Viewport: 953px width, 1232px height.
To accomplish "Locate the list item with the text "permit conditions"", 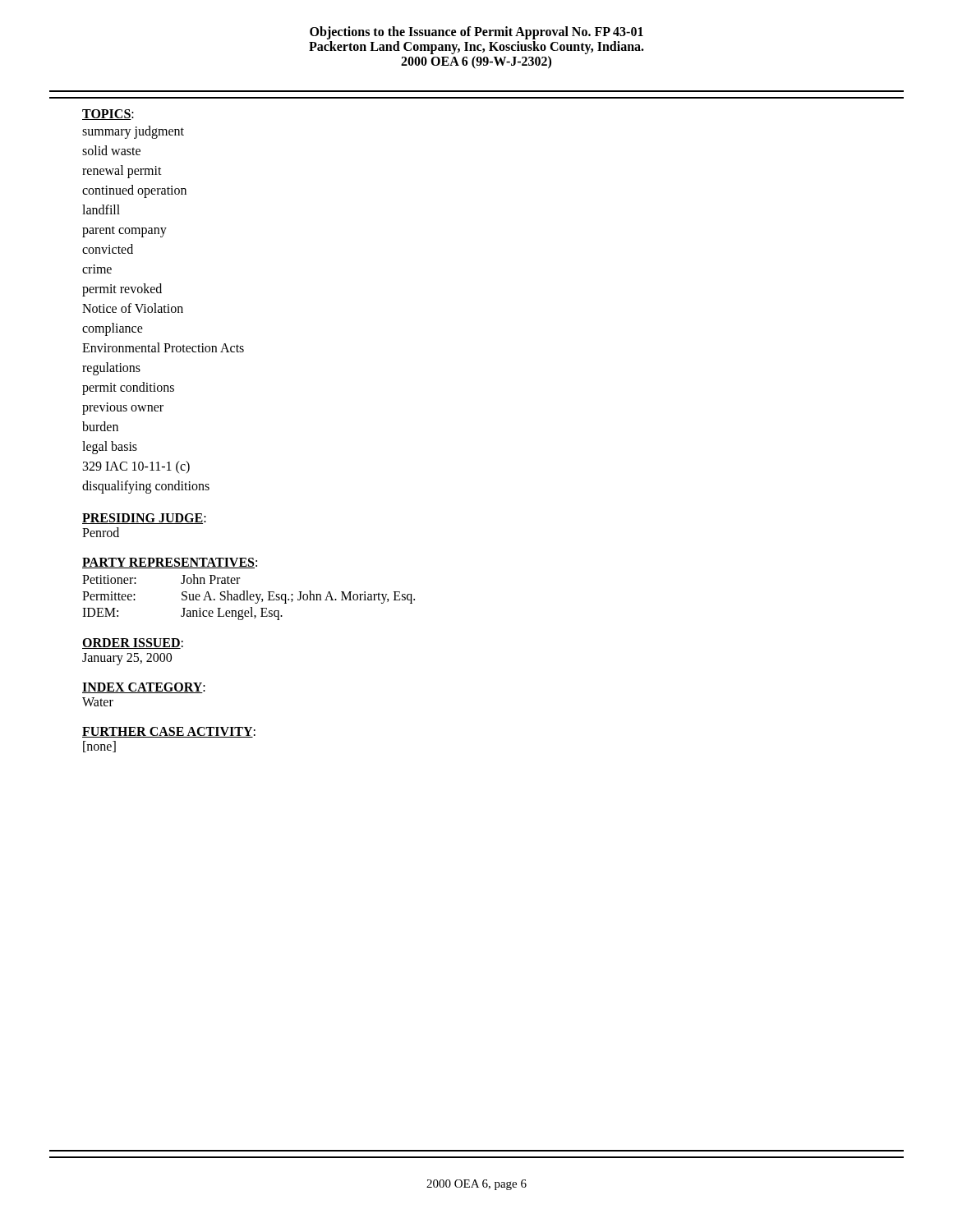I will [x=128, y=387].
